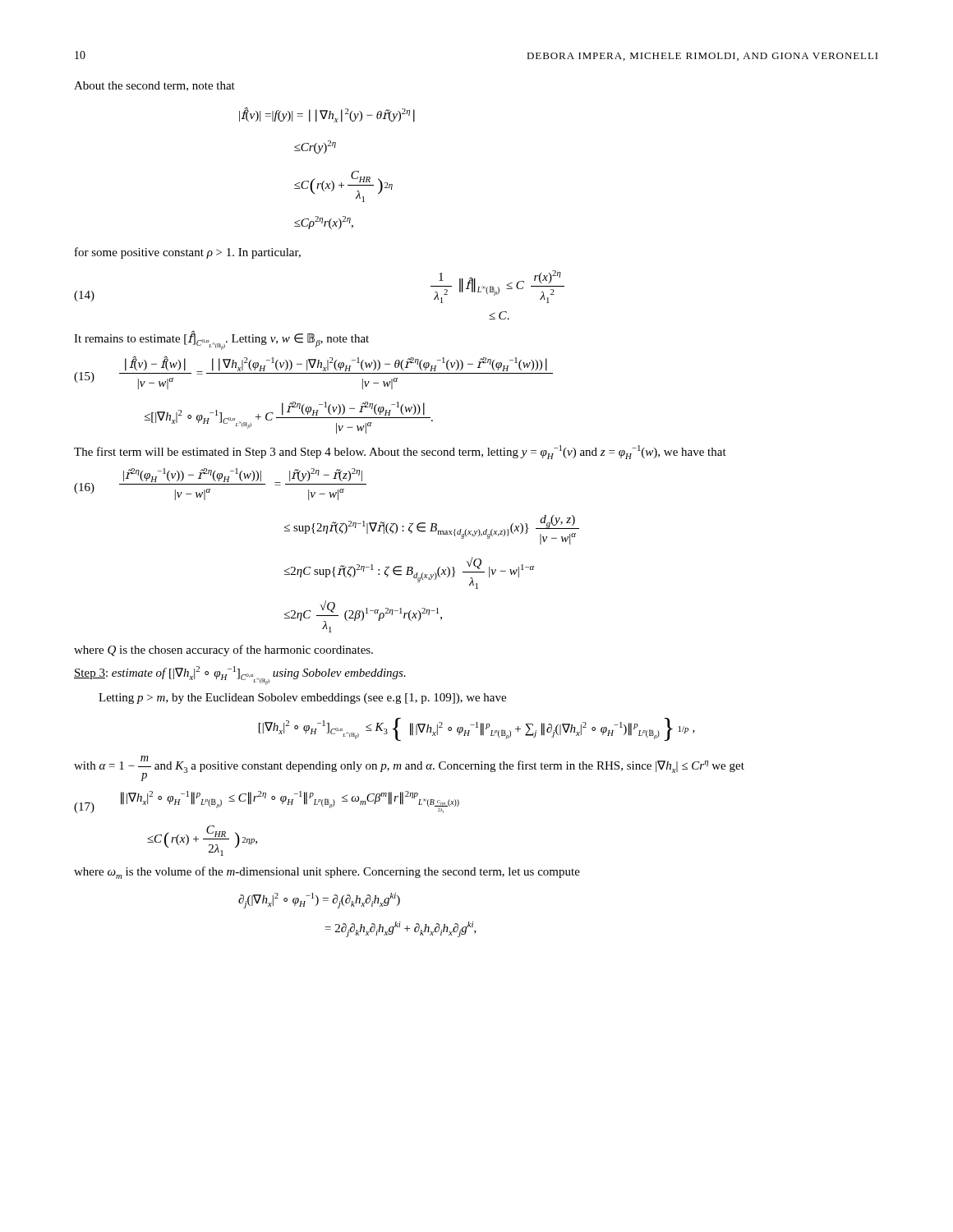Navigate to the text starting "where ωm is the volume of"
Image resolution: width=953 pixels, height=1232 pixels.
(x=327, y=871)
